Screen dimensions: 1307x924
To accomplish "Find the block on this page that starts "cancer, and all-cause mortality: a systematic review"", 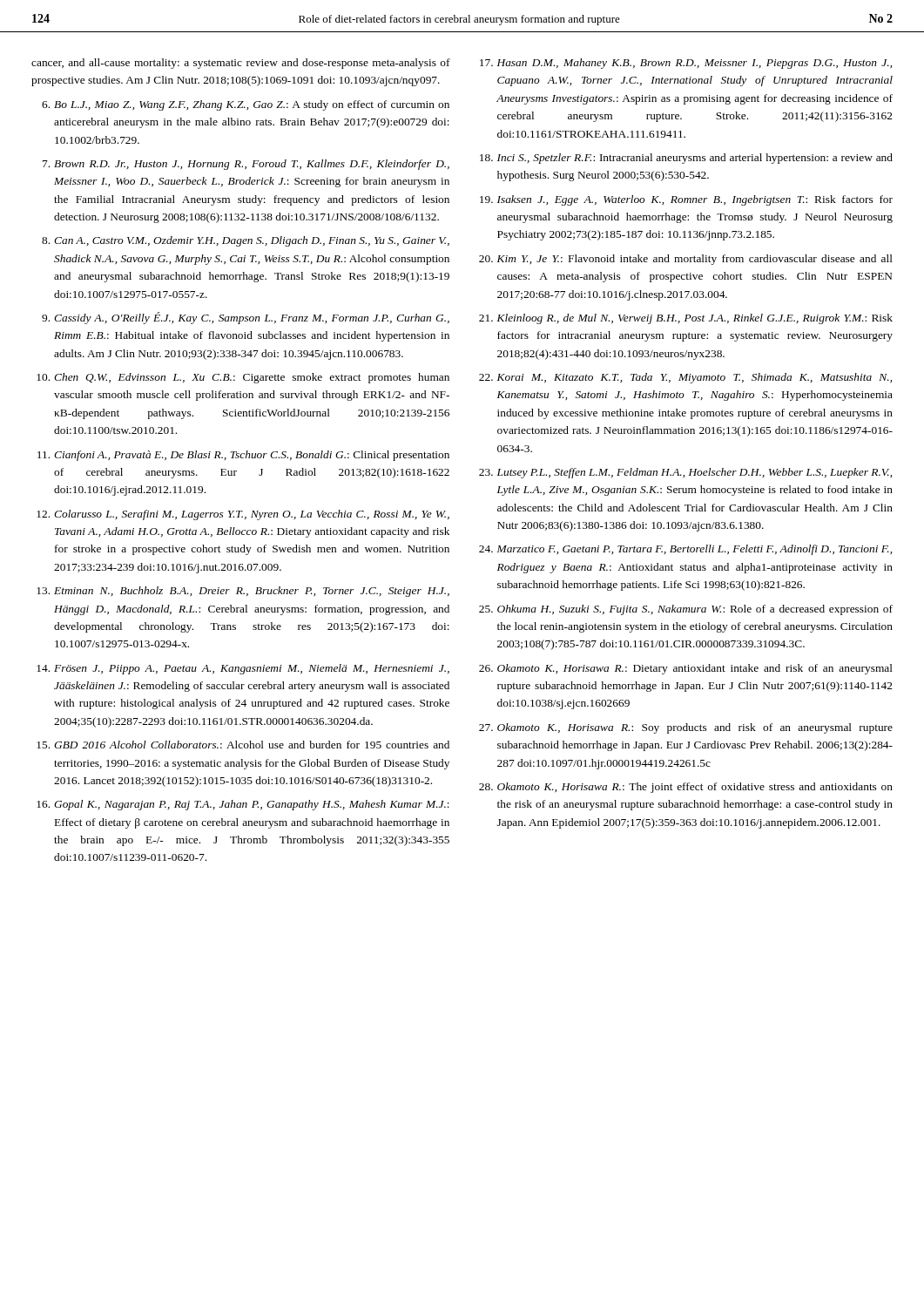I will (241, 71).
